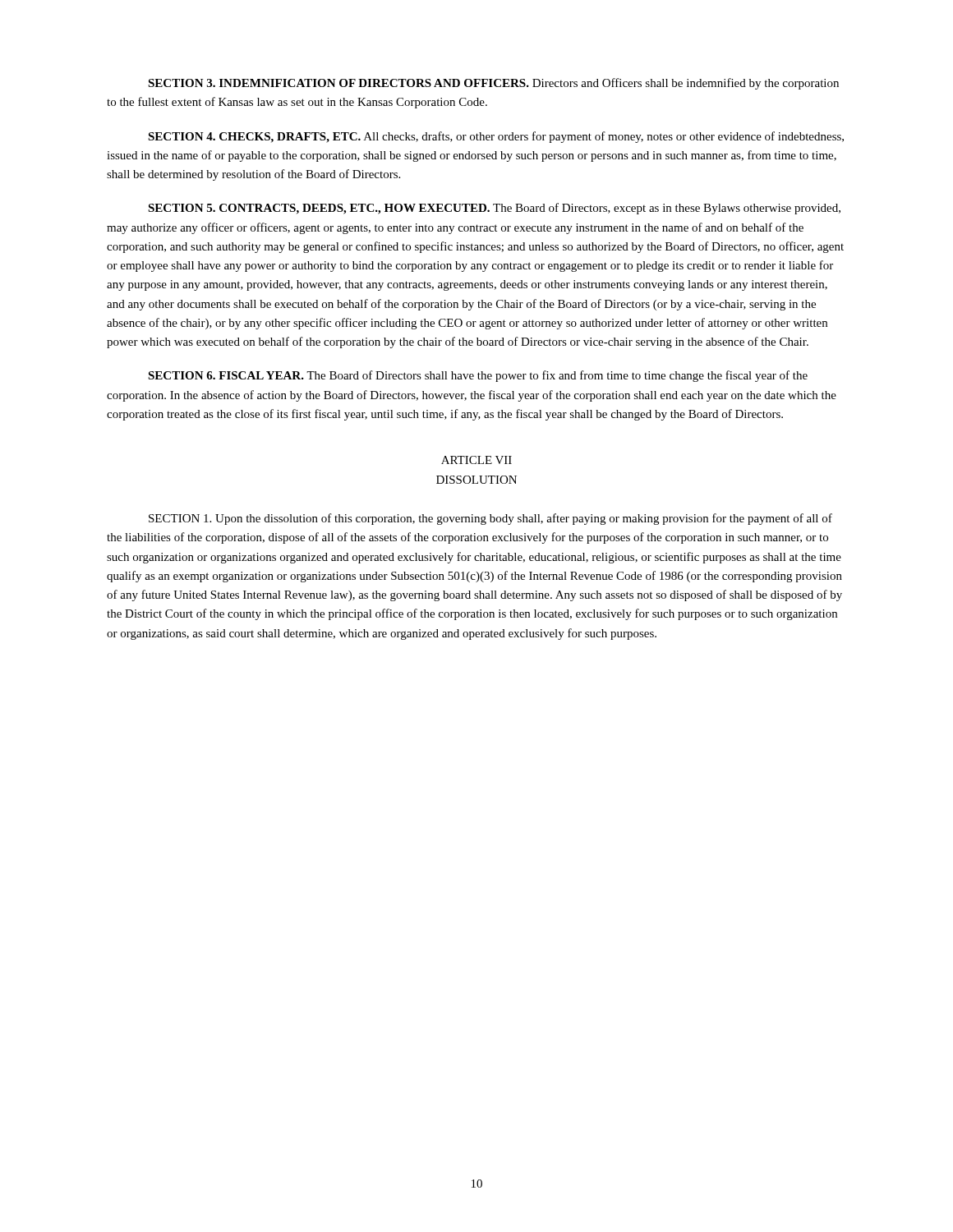
Task: Navigate to the text starting "SECTION 6. FISCAL YEAR. The Board of"
Action: pyautogui.click(x=471, y=395)
